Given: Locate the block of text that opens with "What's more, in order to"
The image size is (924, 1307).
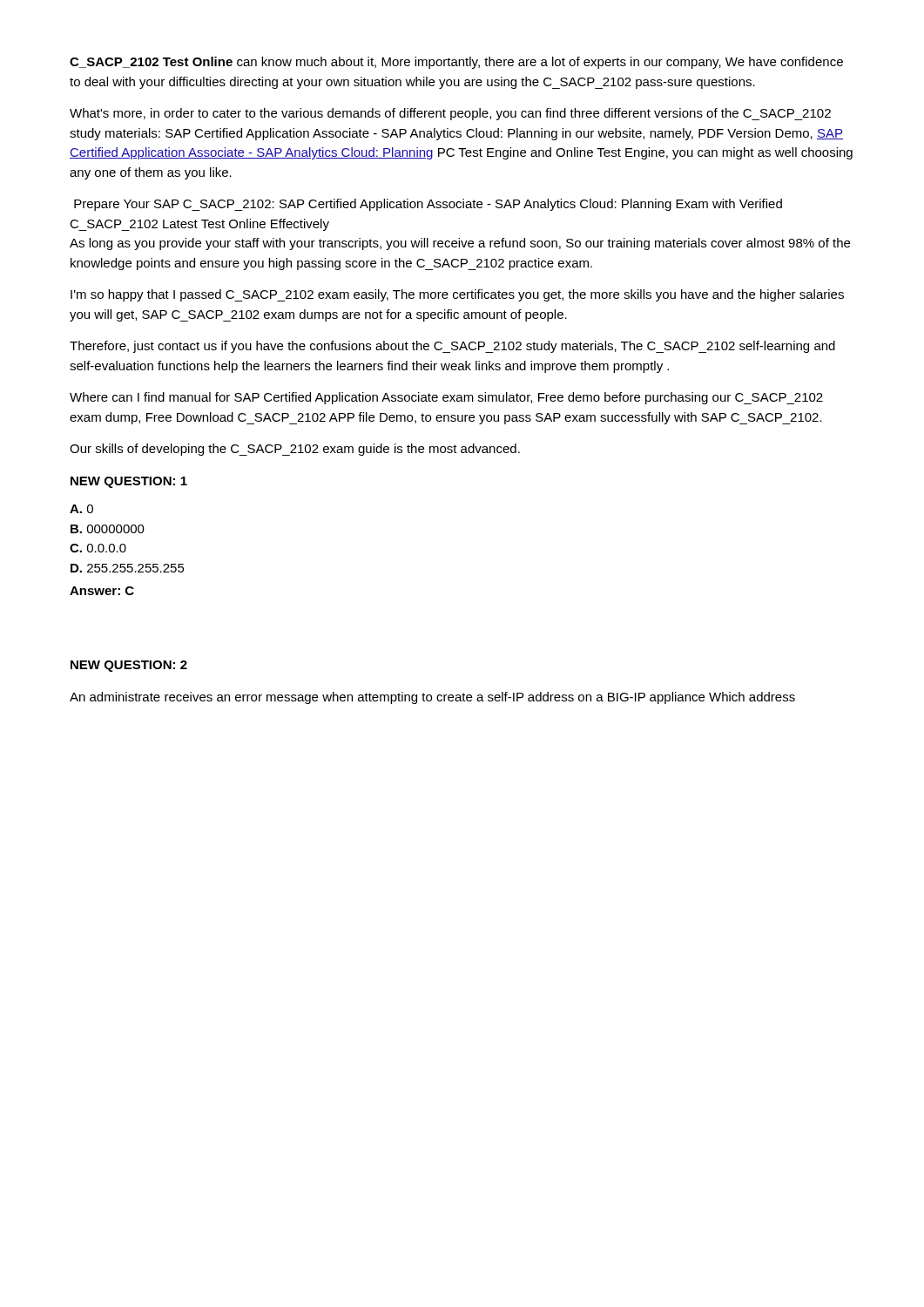Looking at the screenshot, I should [x=461, y=142].
